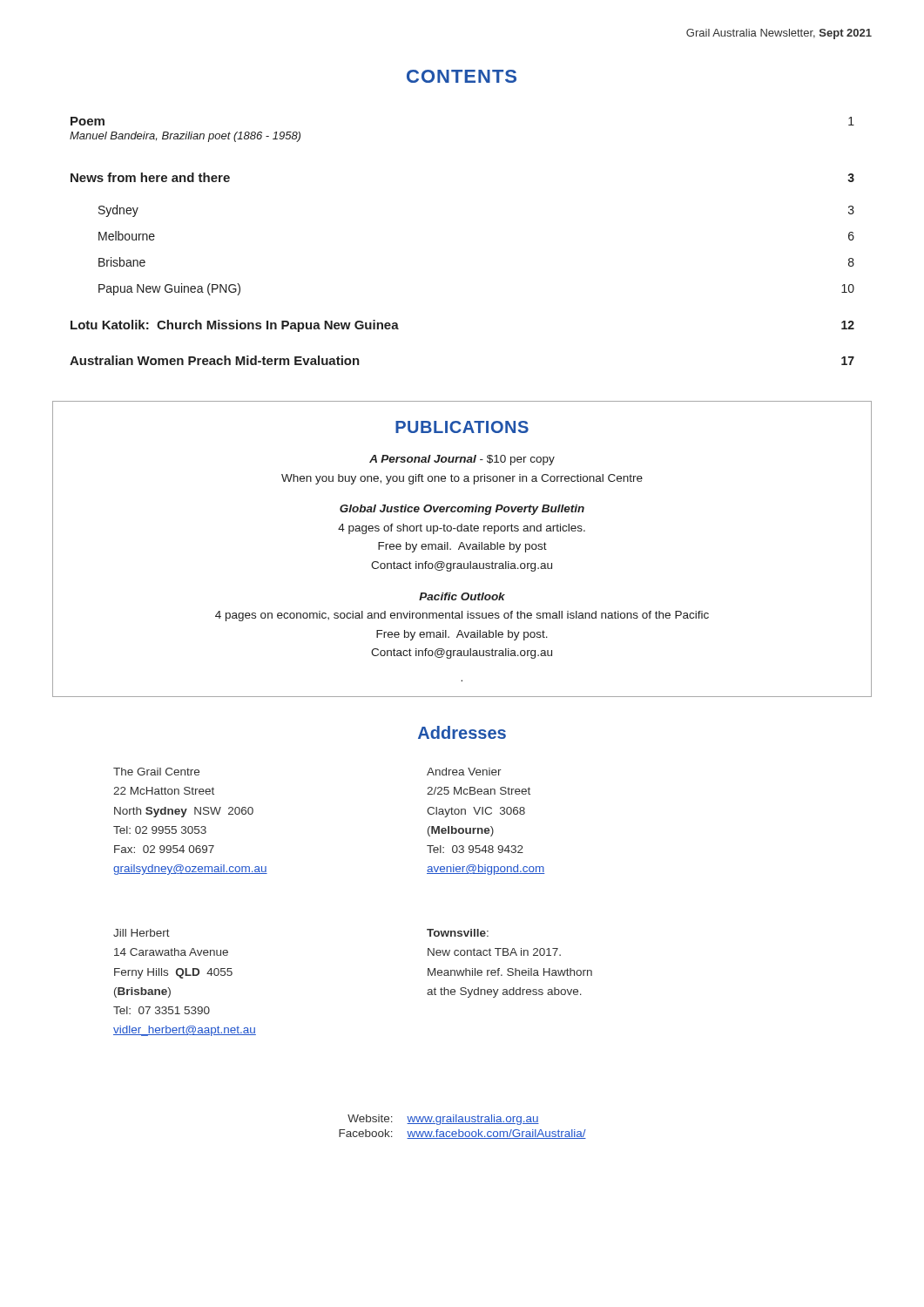
Task: Find the block on this page that starts "Townsville: New contact TBA in 2017. Meanwhile"
Action: click(x=510, y=962)
